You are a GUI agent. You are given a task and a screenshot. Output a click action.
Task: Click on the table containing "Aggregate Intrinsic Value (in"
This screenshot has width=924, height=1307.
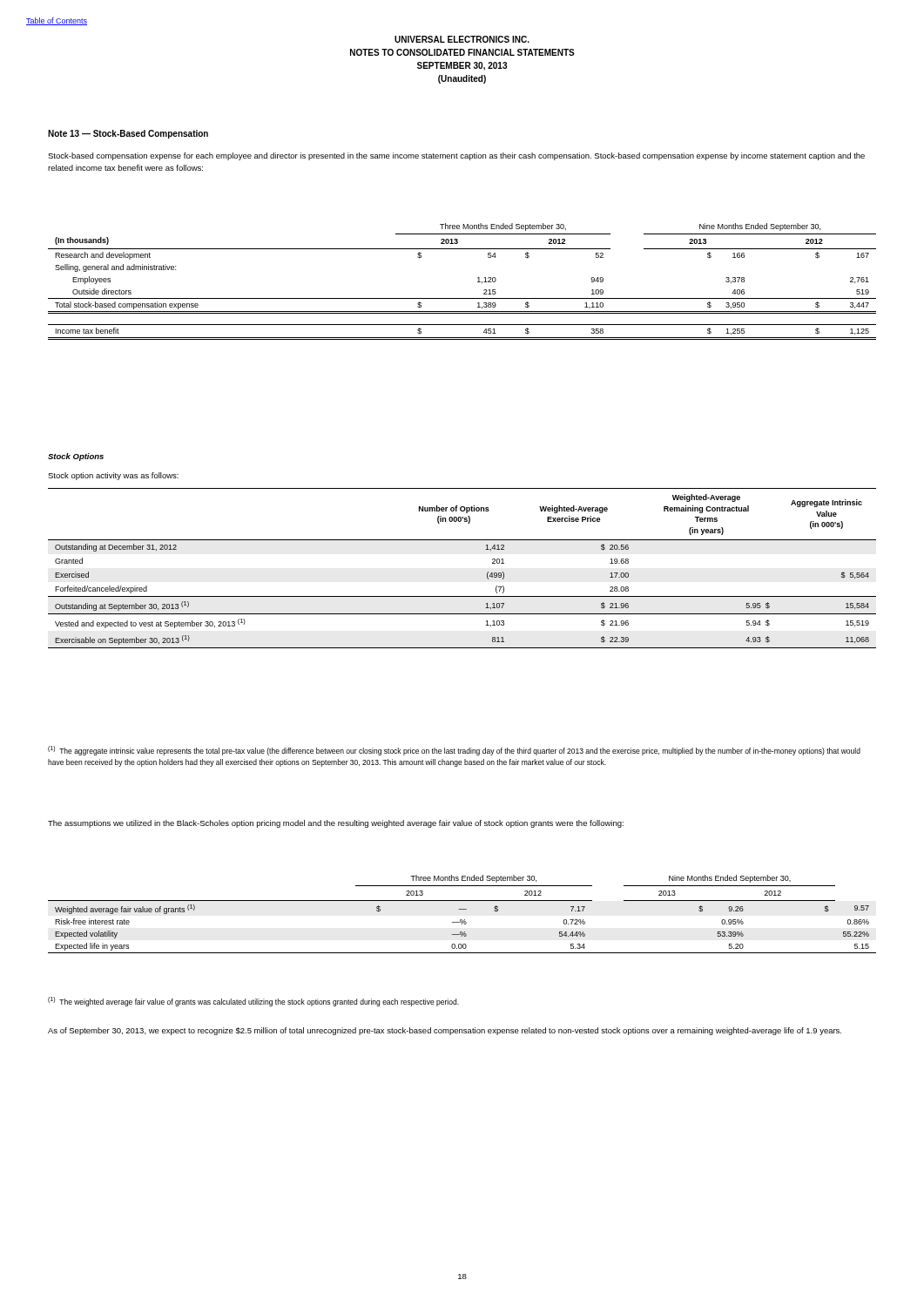point(462,568)
